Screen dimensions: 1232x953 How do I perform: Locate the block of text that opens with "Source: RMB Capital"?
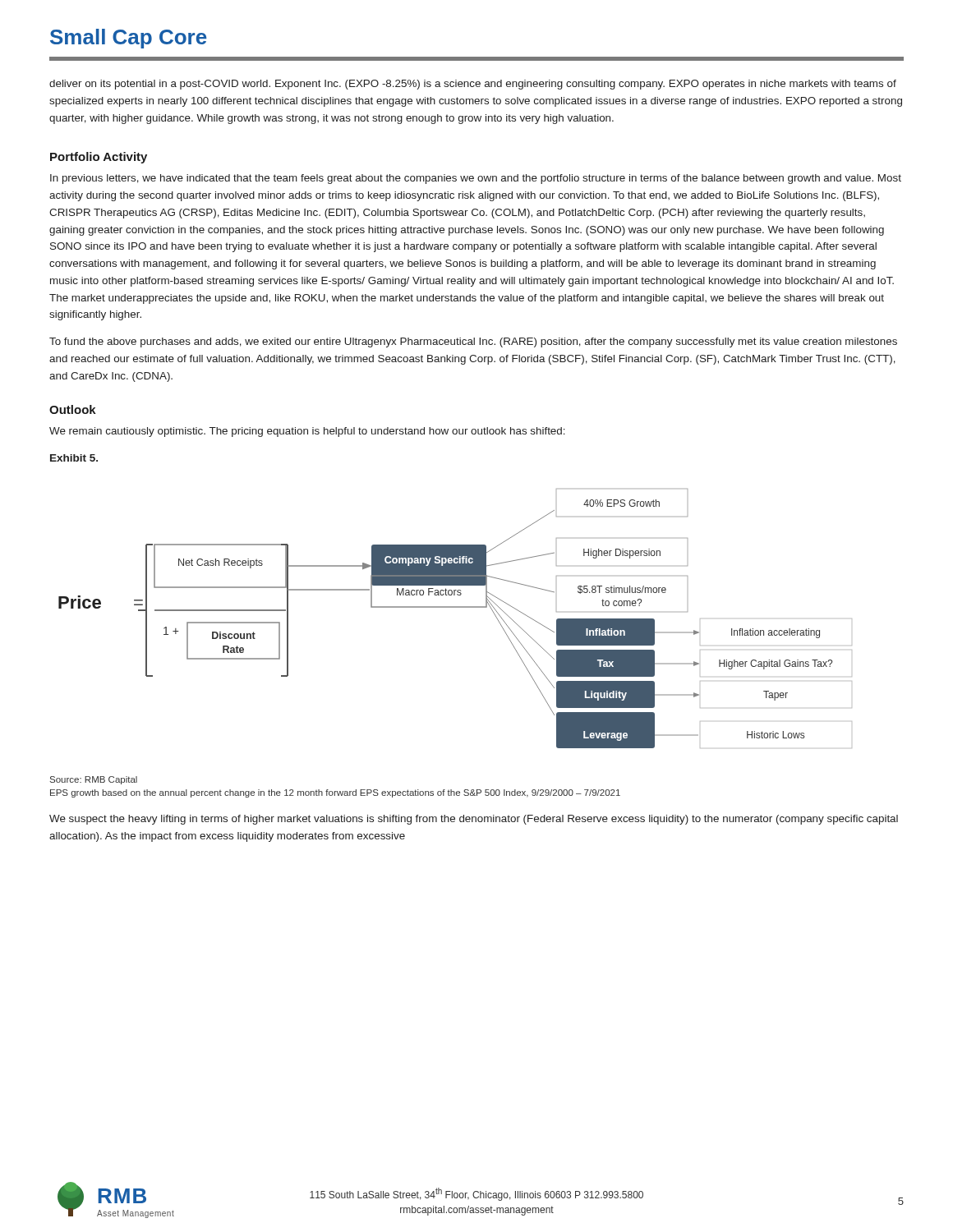335,786
